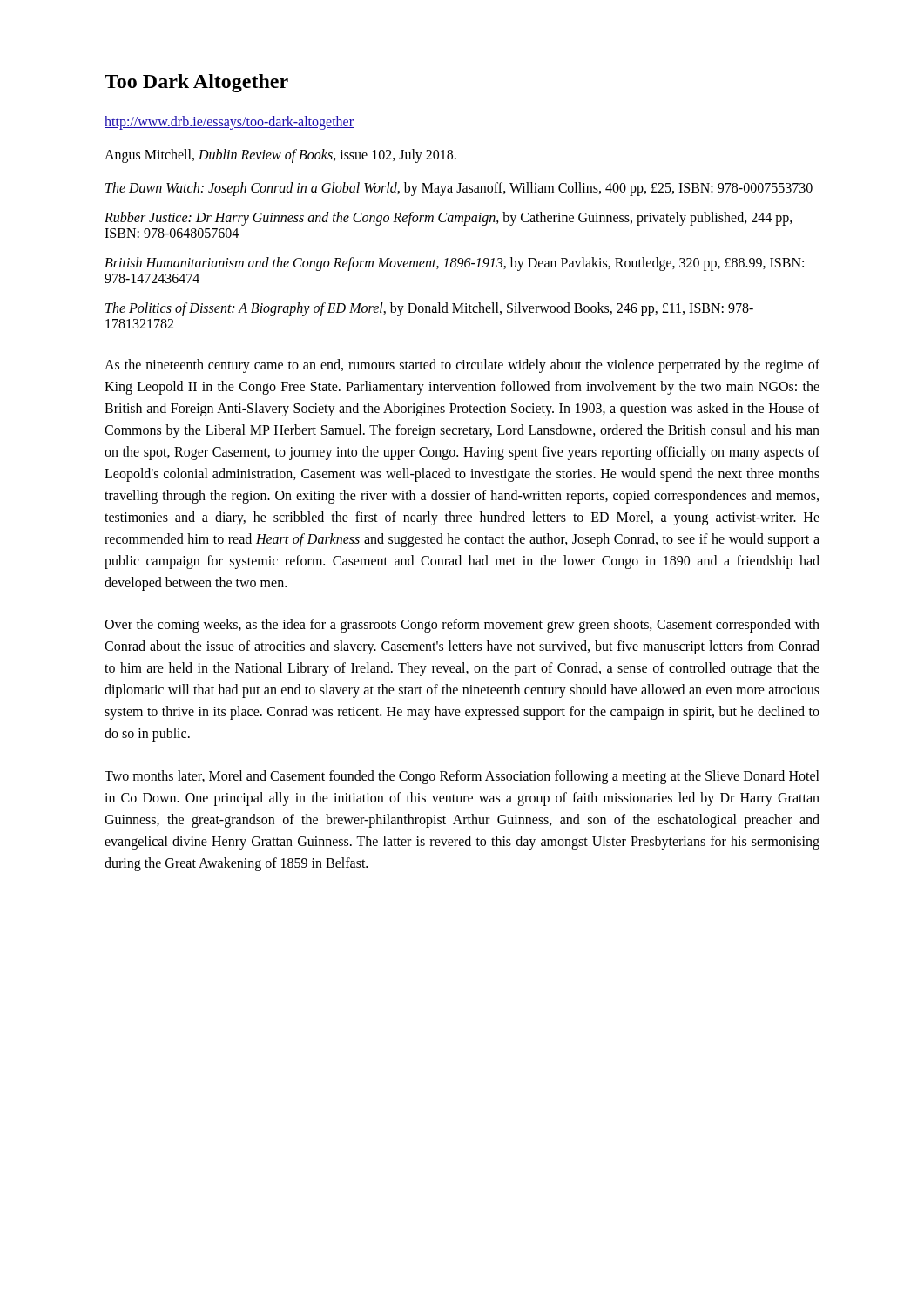Find the passage starting "Too Dark Altogether"
Screen dimensions: 1307x924
(x=196, y=81)
